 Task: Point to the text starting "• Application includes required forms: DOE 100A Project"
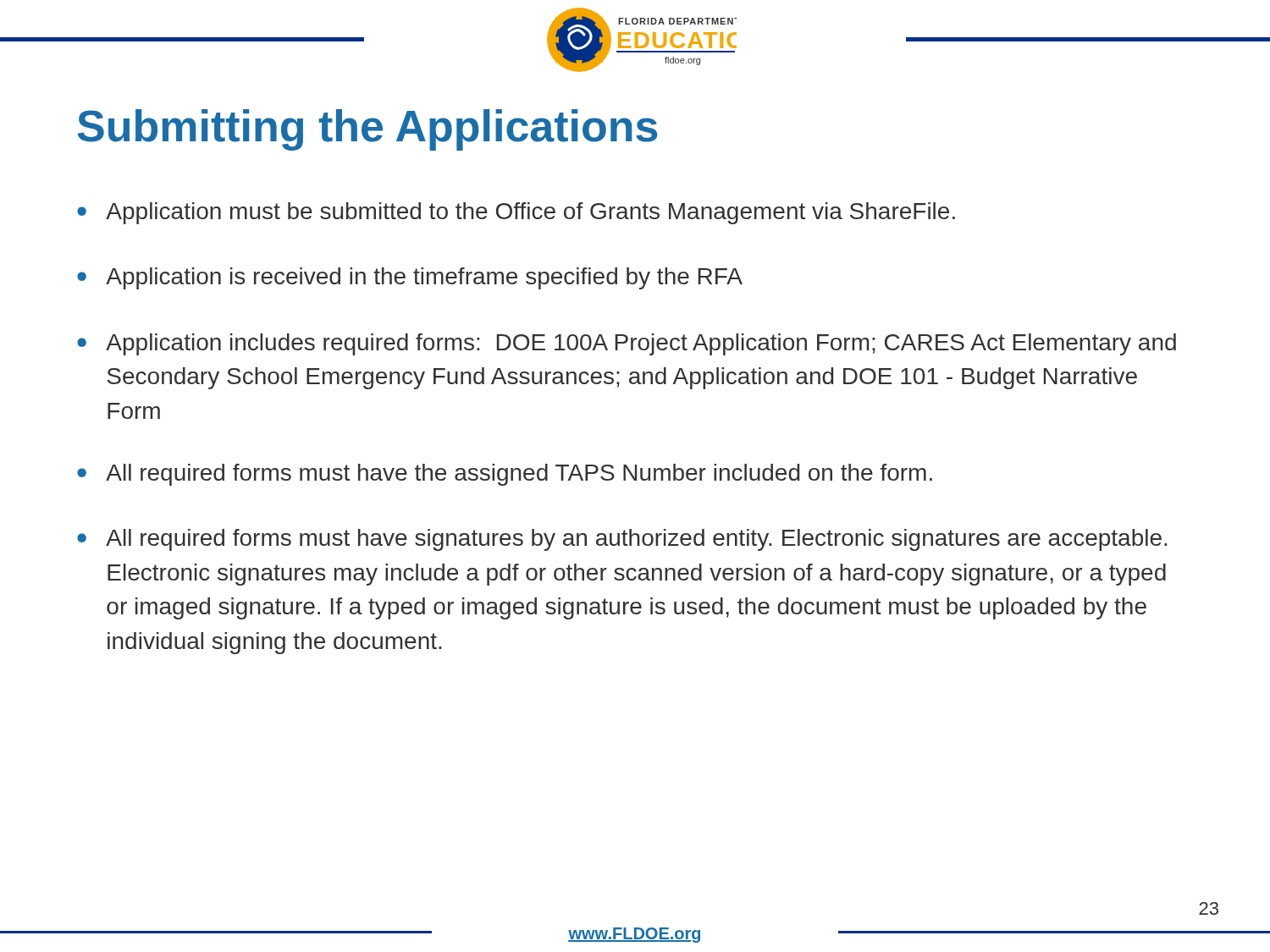(x=635, y=377)
